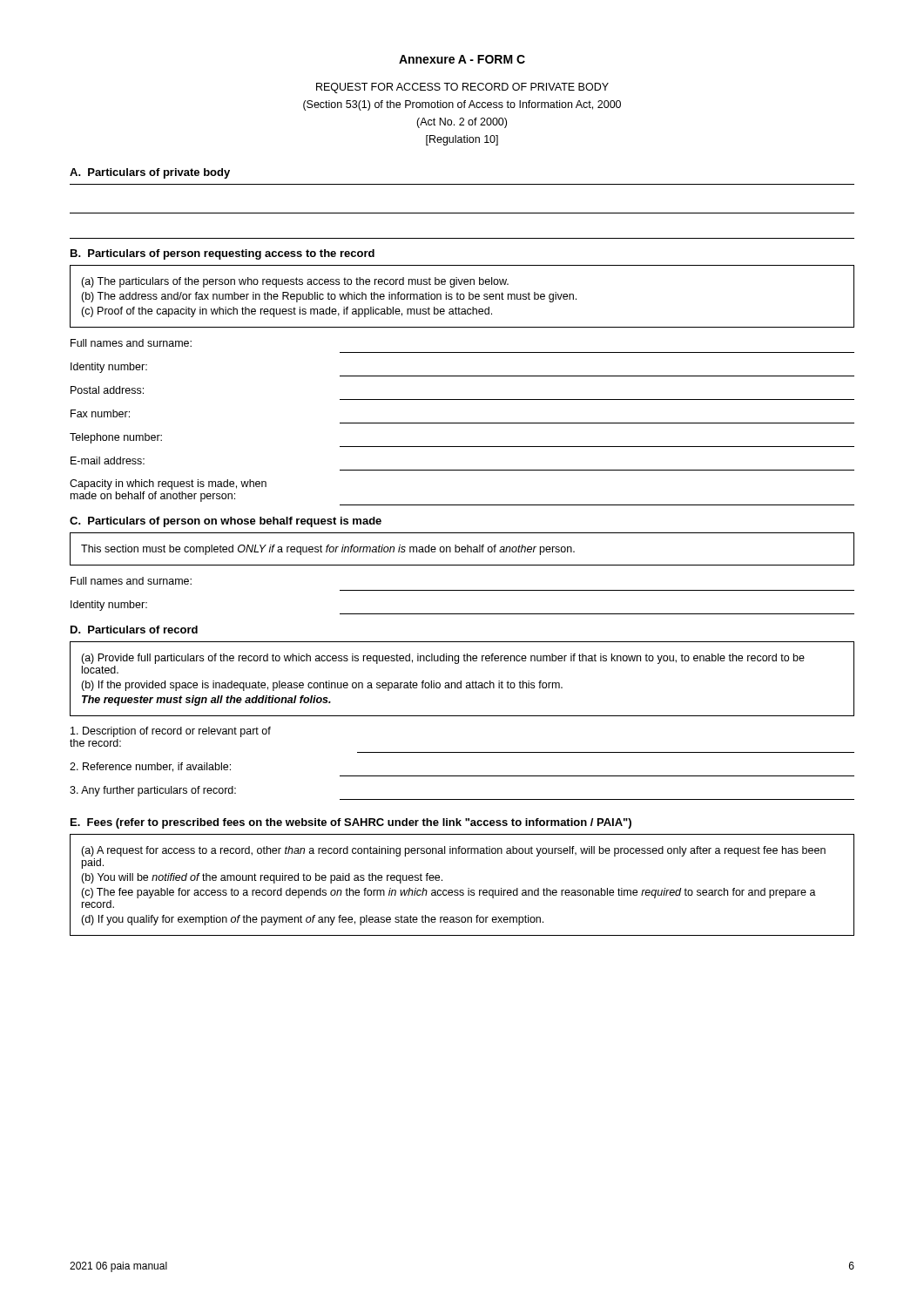This screenshot has height=1307, width=924.
Task: Point to the block starting "Annexure A -"
Action: 462,59
